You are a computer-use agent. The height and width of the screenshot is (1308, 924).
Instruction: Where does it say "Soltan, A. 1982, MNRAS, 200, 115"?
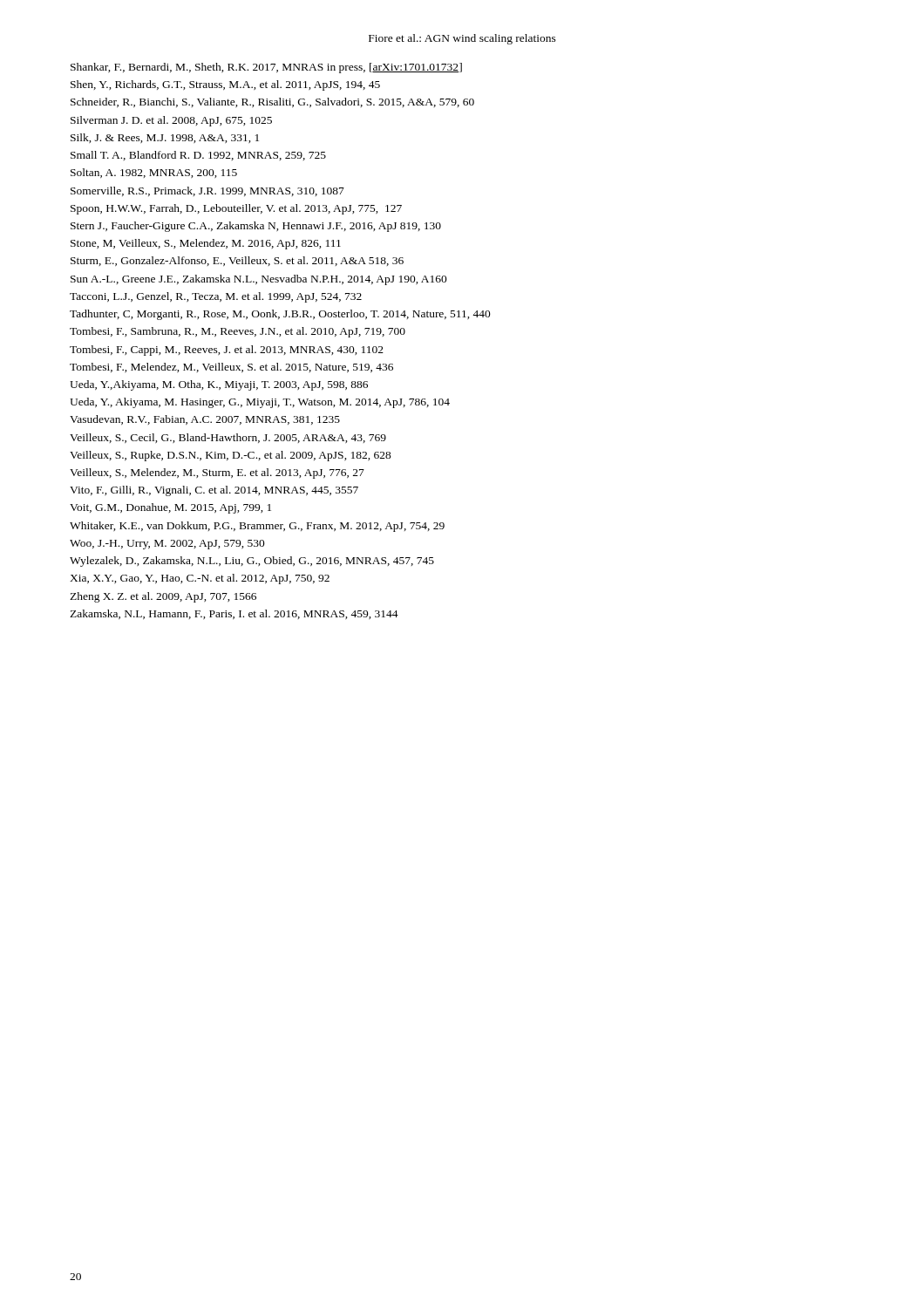tap(154, 173)
